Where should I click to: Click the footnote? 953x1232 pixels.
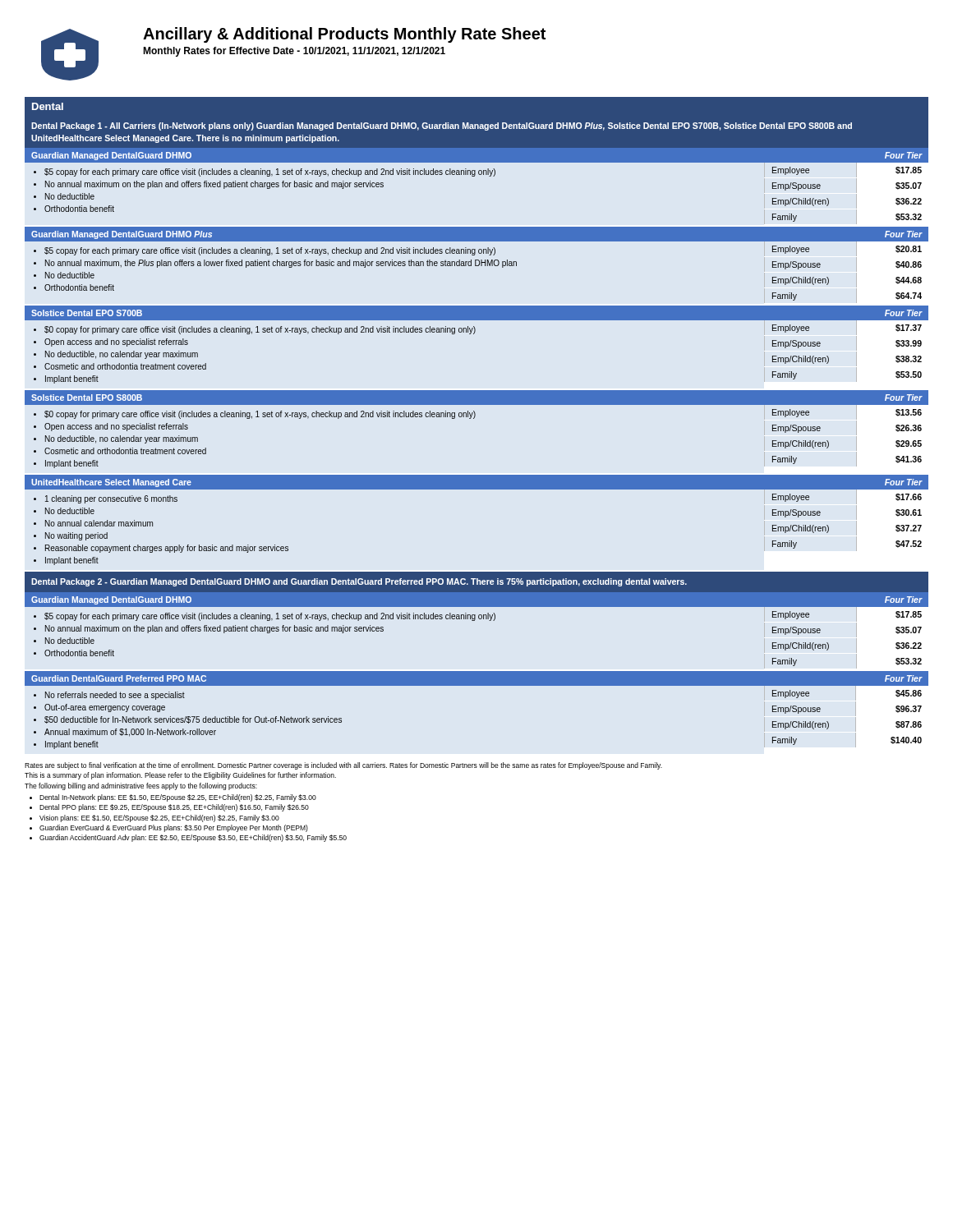click(476, 802)
